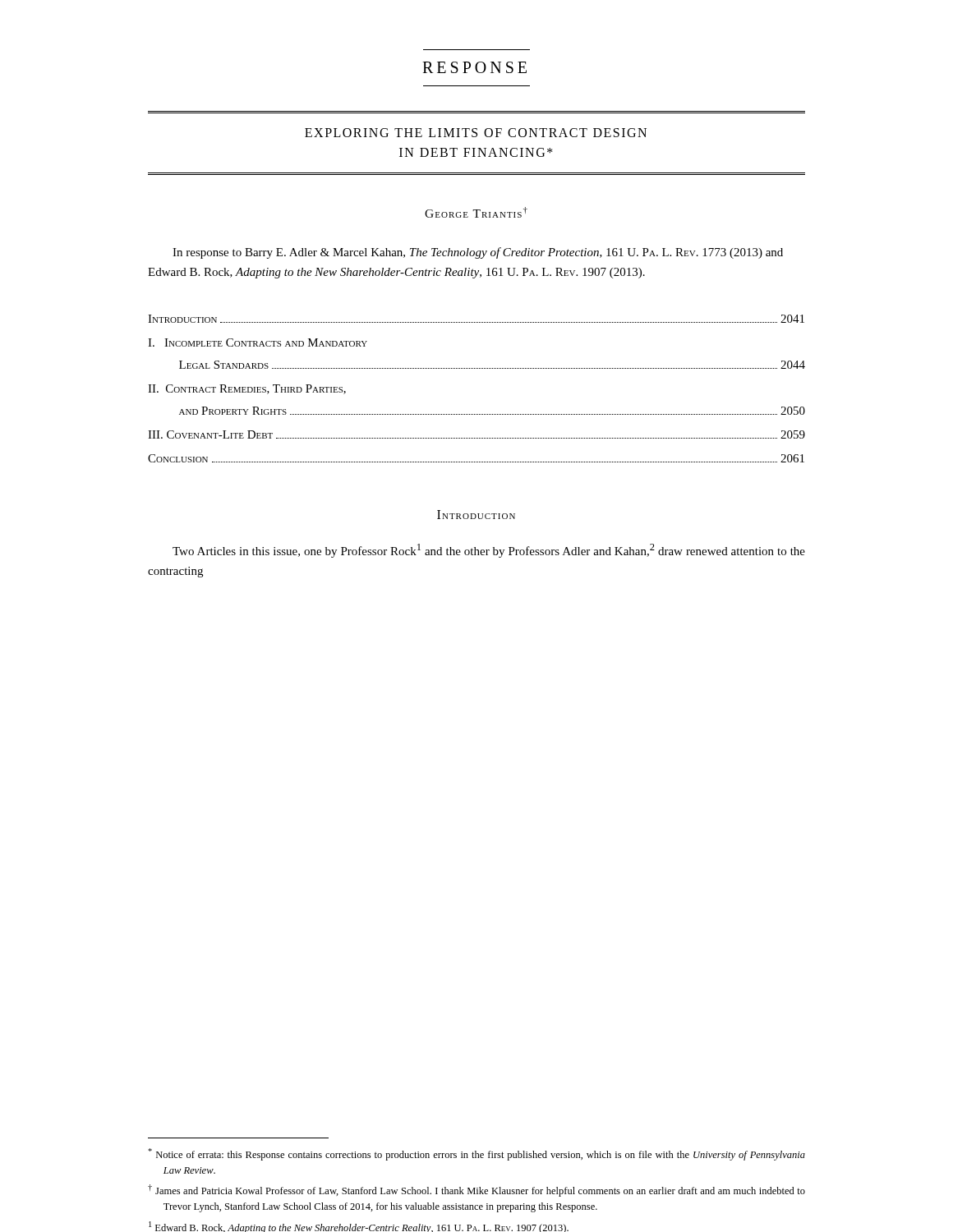
Task: Click on the list item containing "Legal Standards 2044"
Action: (x=492, y=365)
